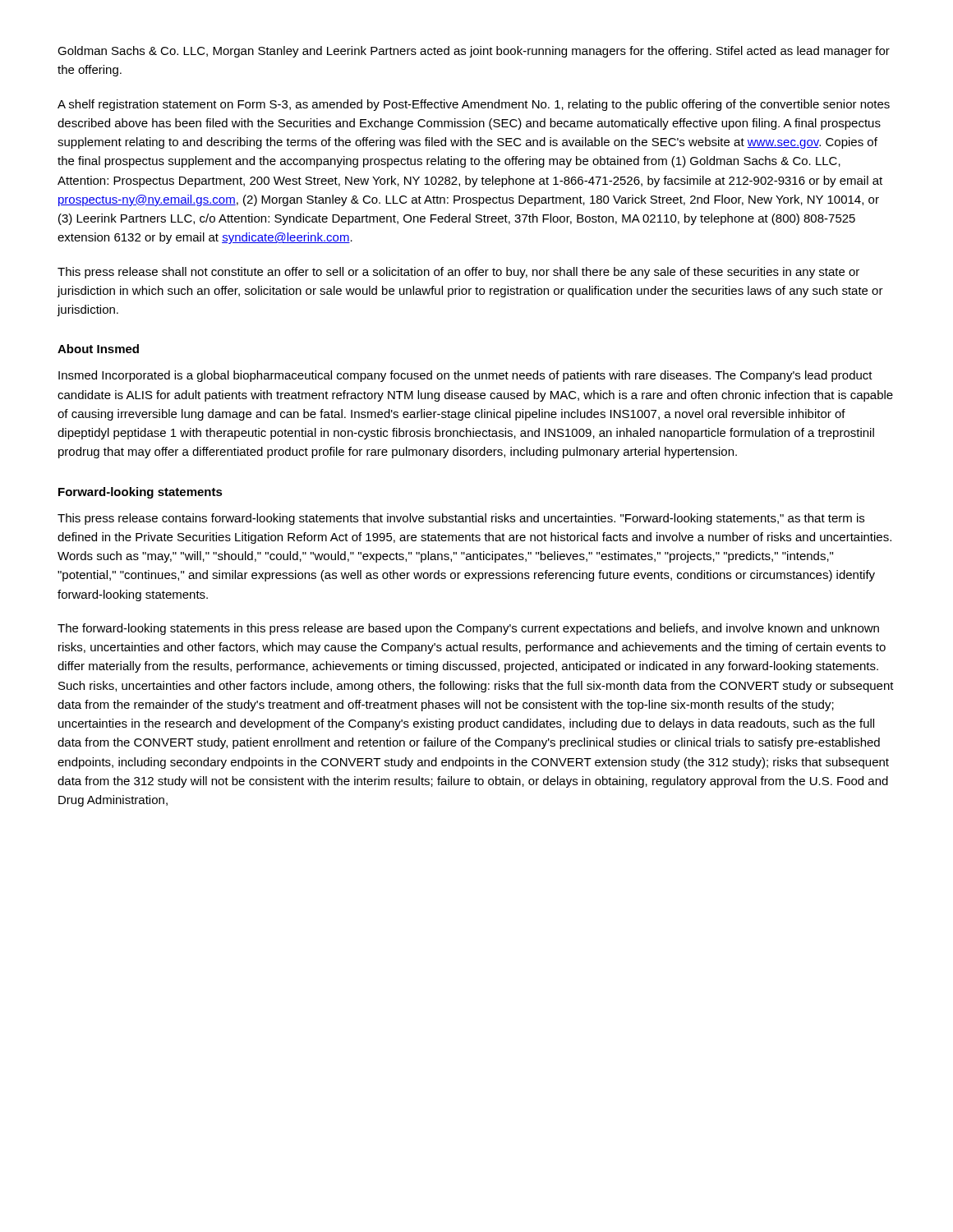Click on the section header containing "About Insmed"

tap(99, 349)
